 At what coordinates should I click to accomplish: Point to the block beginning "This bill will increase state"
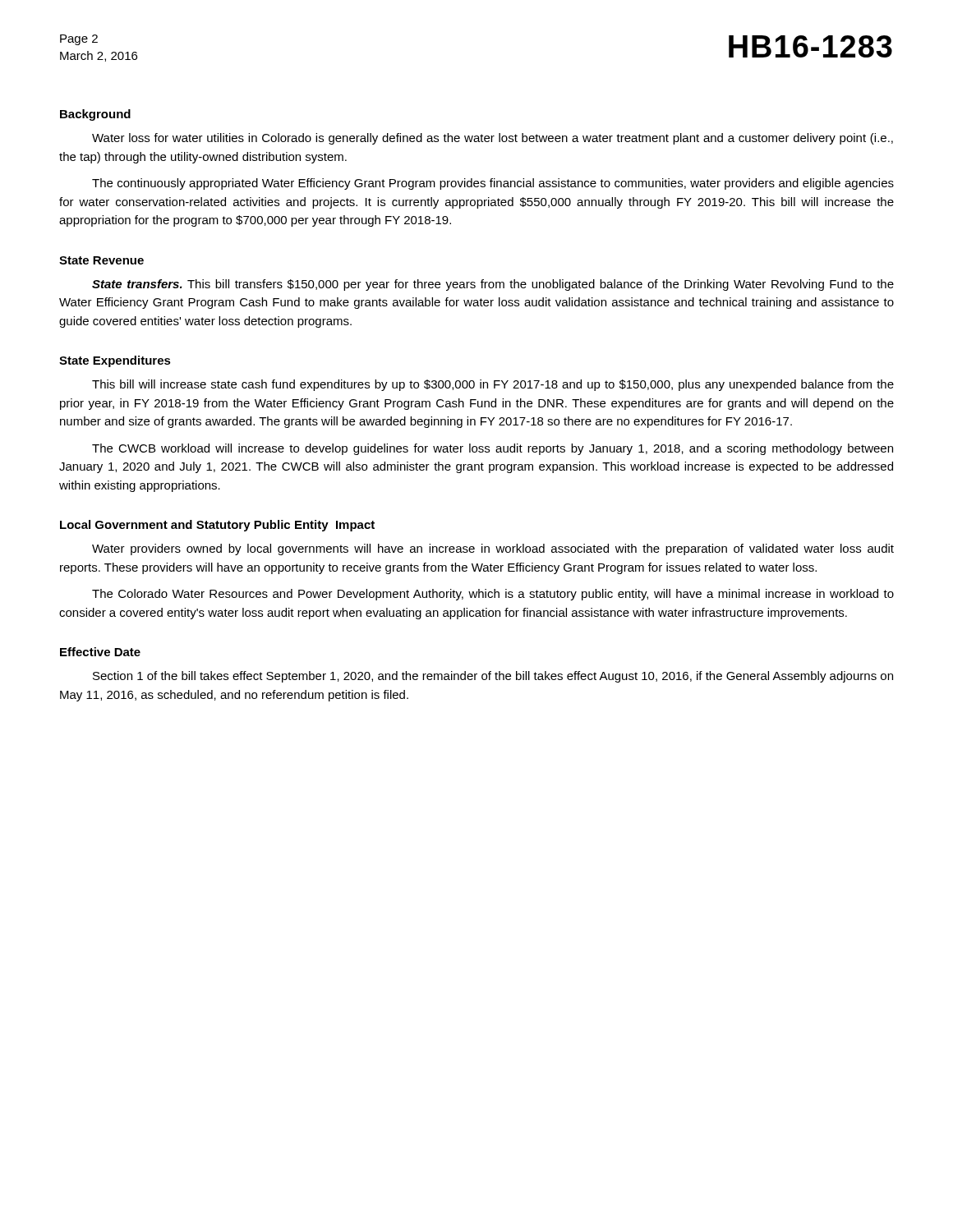click(476, 435)
